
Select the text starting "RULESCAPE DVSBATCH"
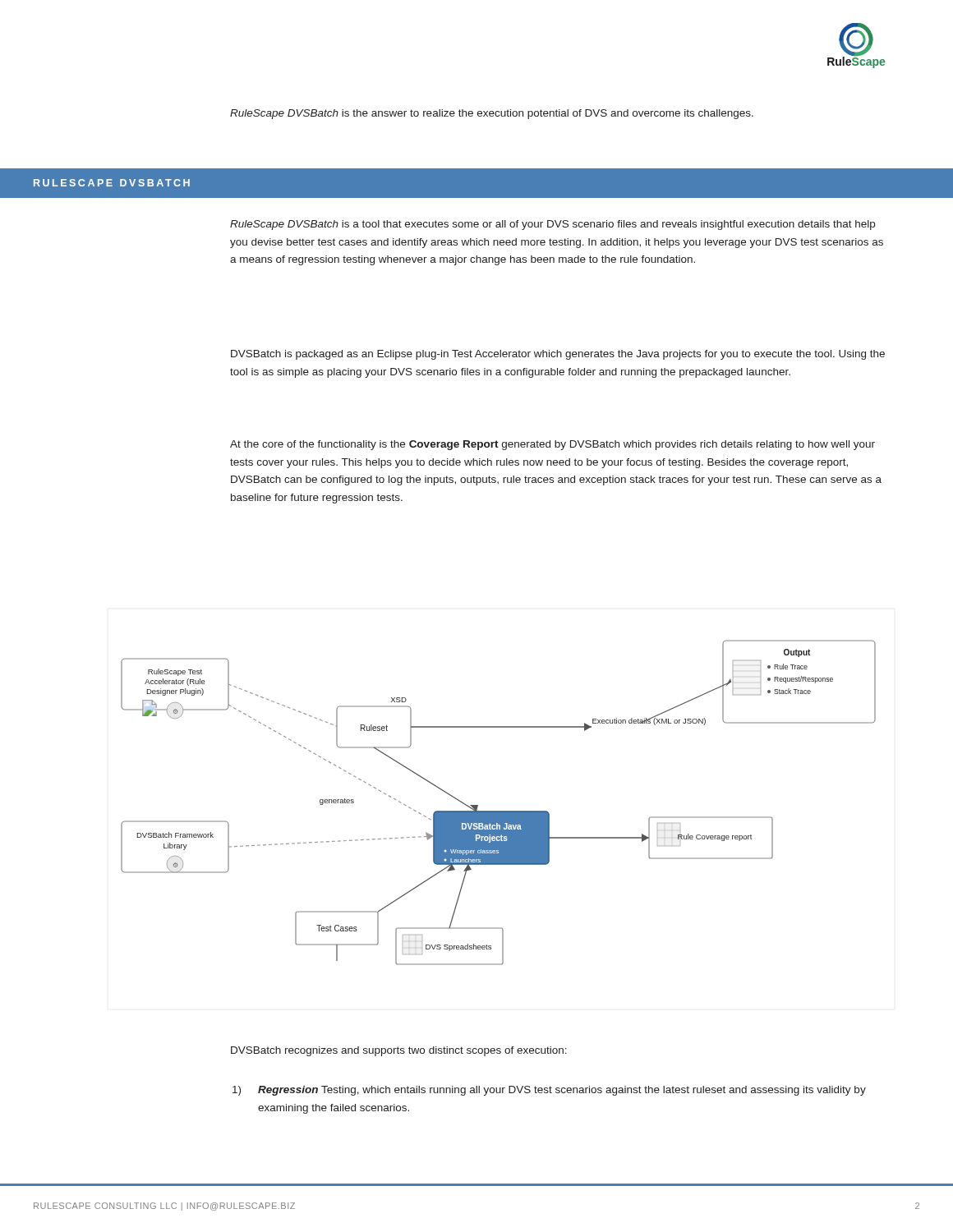(96, 183)
